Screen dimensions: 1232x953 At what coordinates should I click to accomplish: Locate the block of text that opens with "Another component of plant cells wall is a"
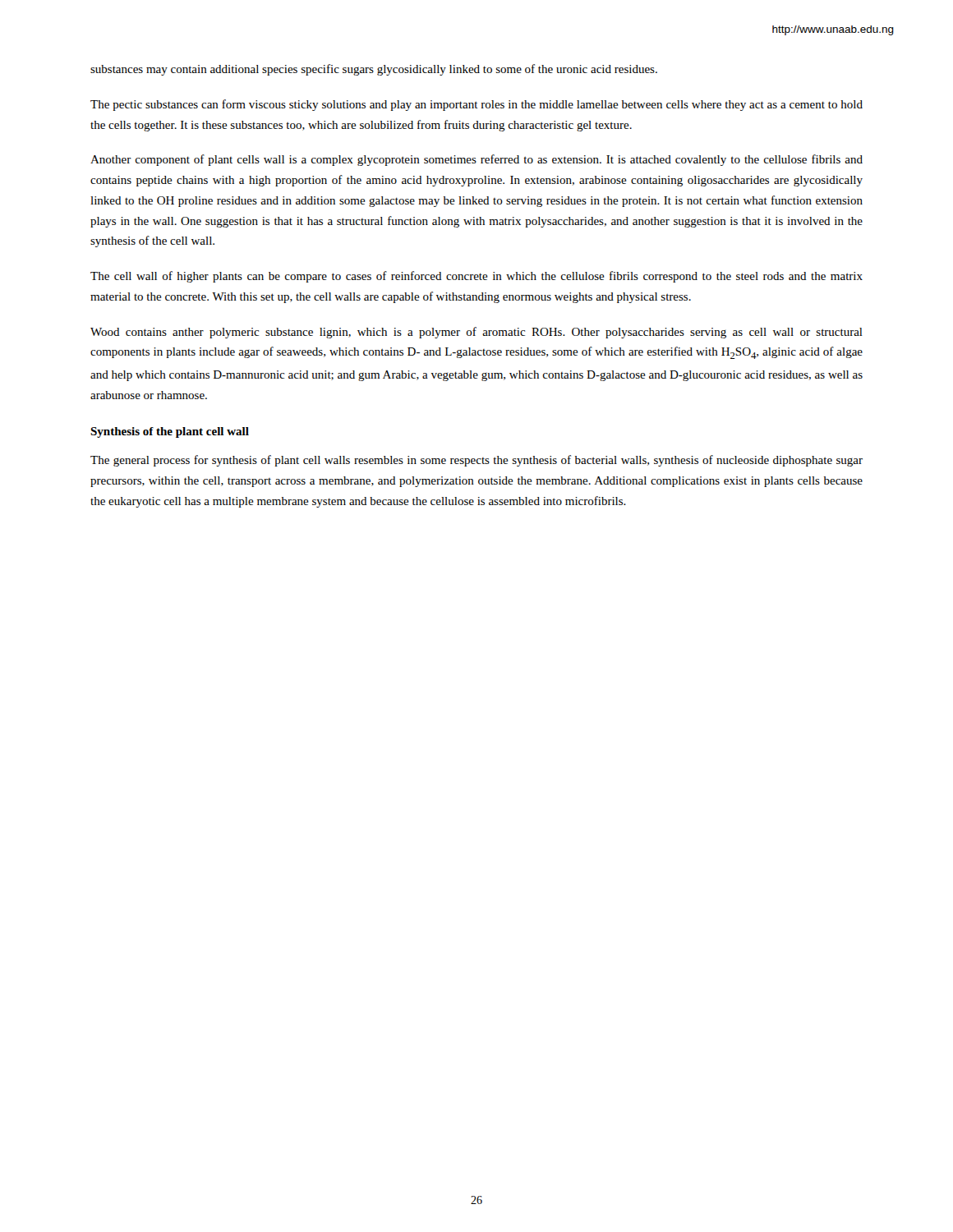click(x=476, y=200)
